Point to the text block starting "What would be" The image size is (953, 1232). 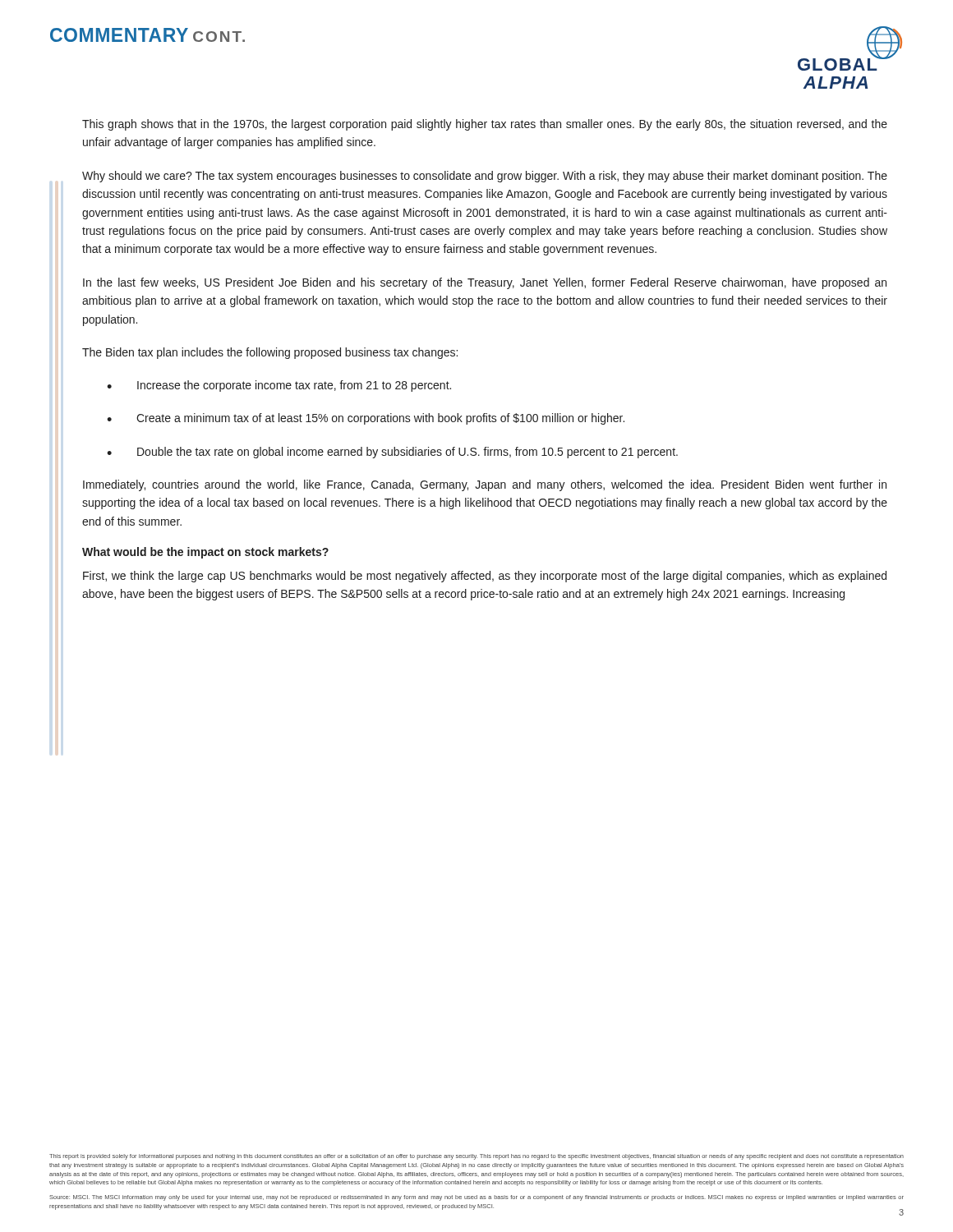click(x=206, y=552)
